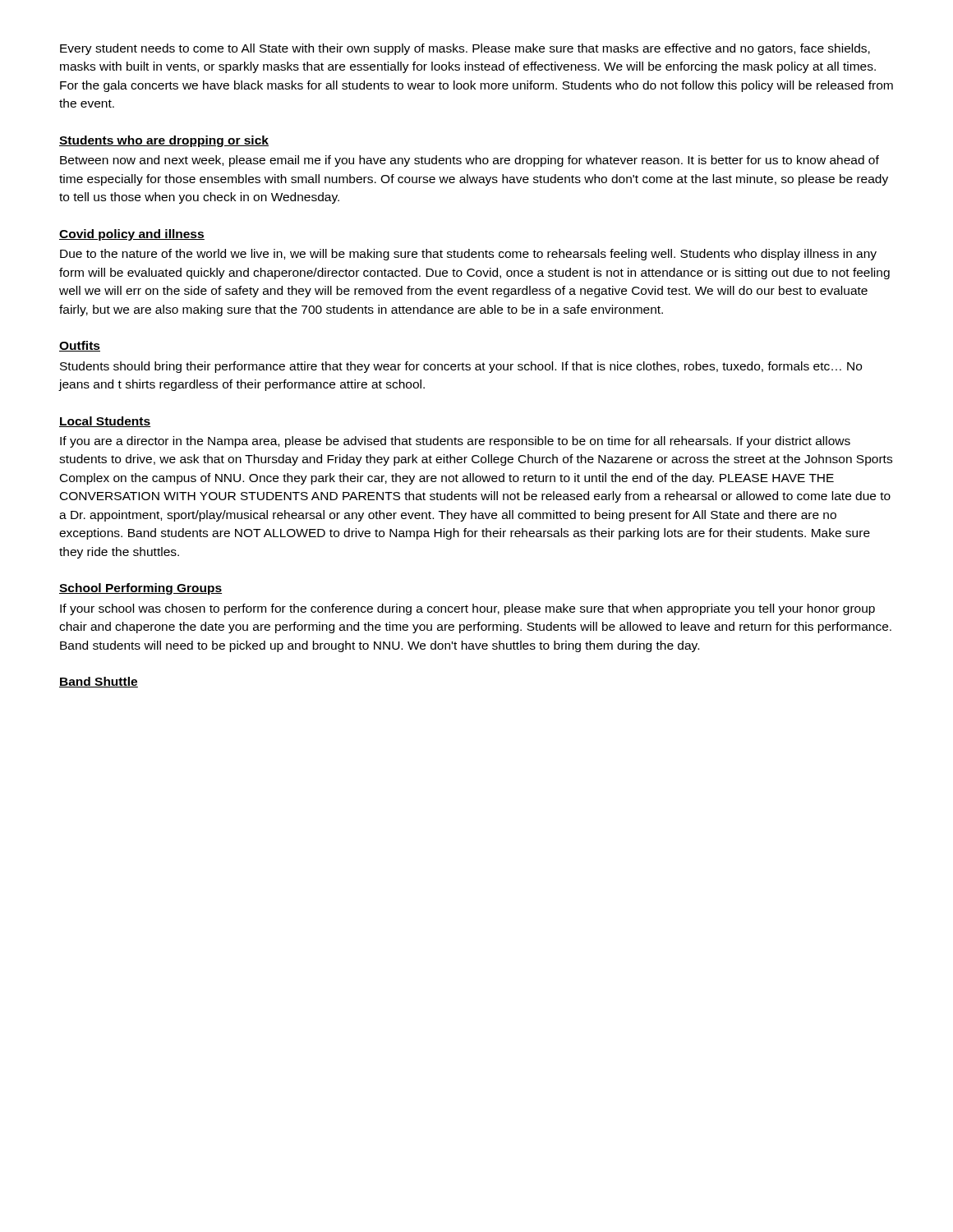953x1232 pixels.
Task: Click on the text block with the text "If you are a director"
Action: [x=476, y=496]
